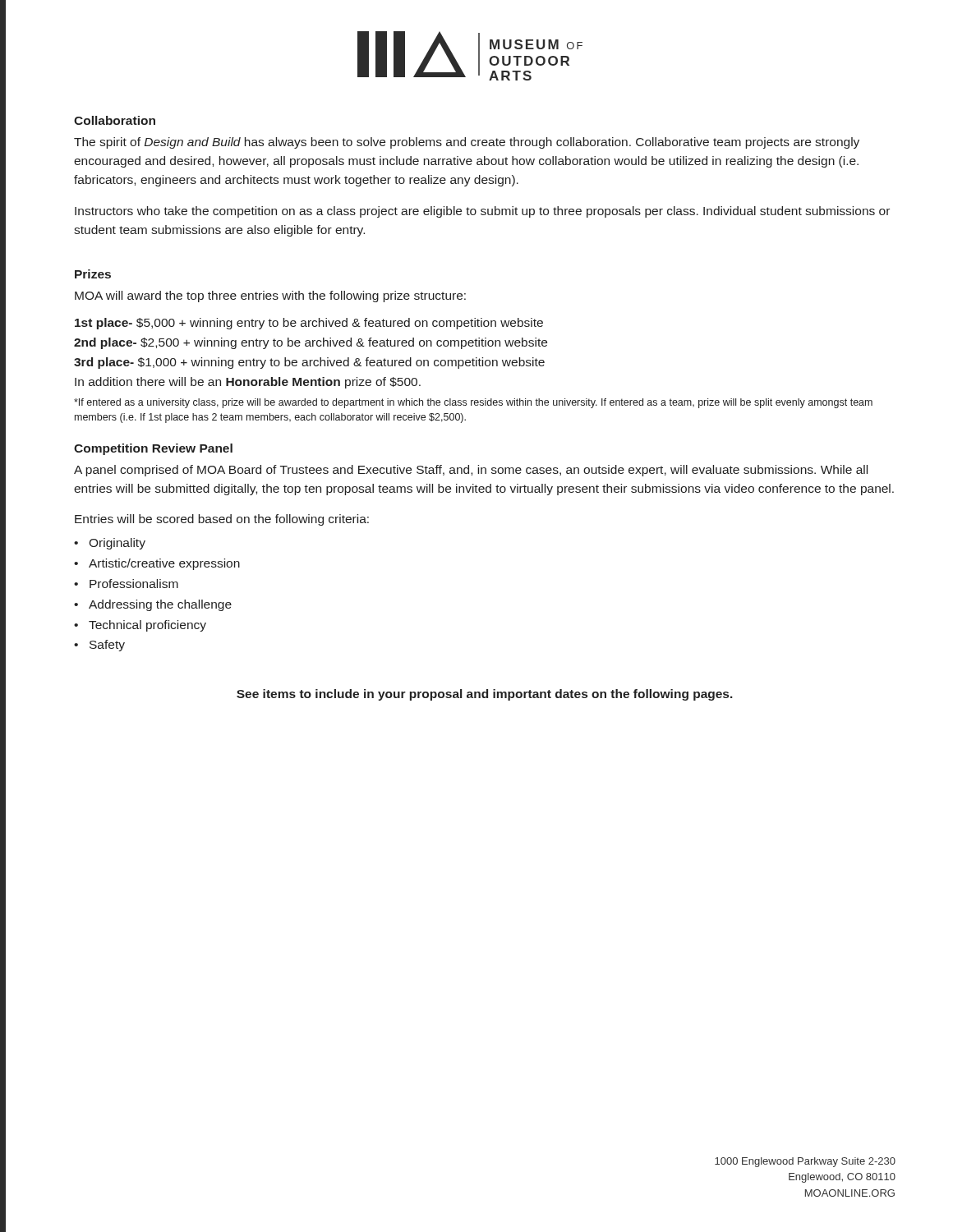Select the list item containing "Artistic/creative expression"
The image size is (953, 1232).
(x=164, y=563)
